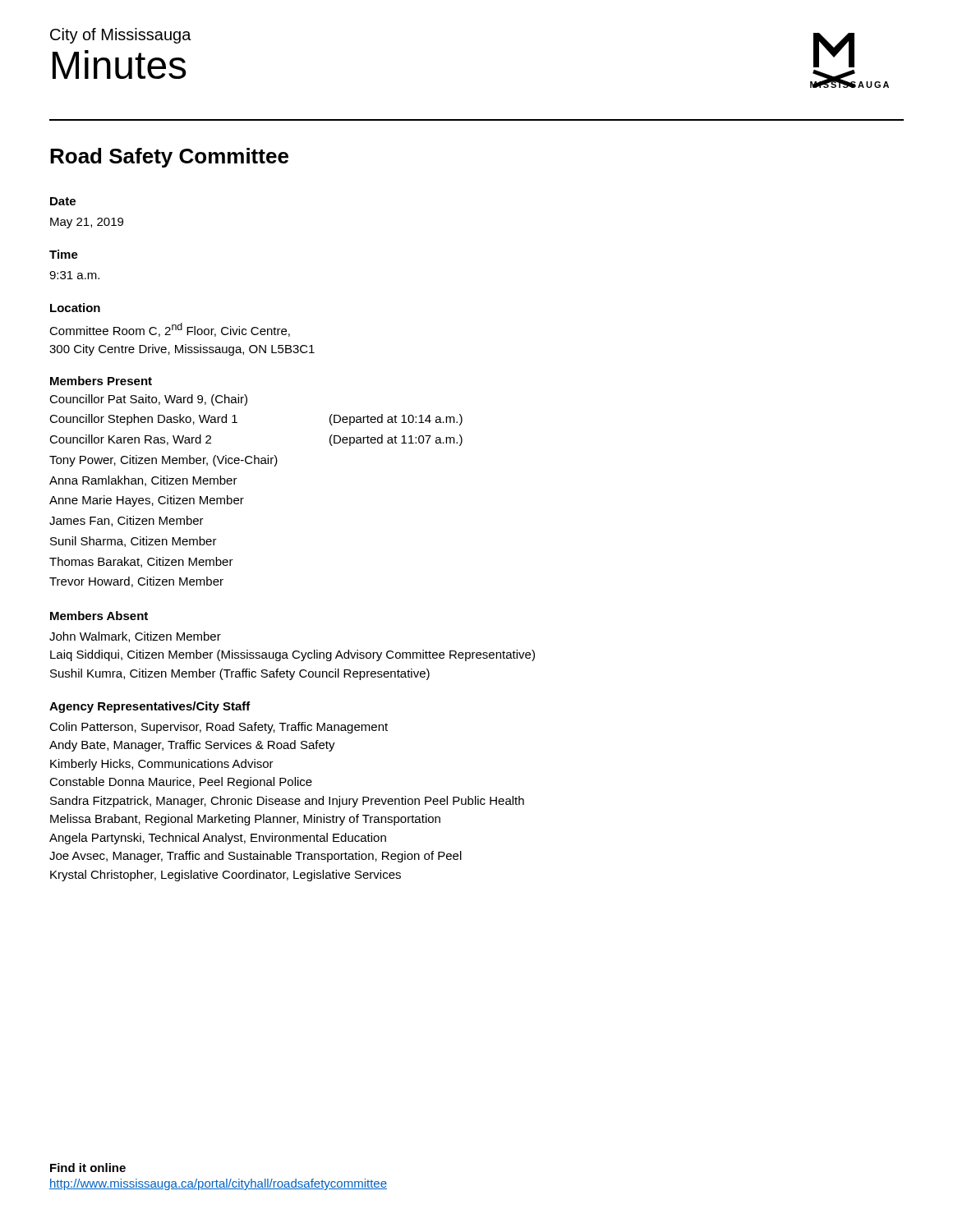
Task: Click the passage that begins "Members Present Councillor"
Action: (x=101, y=381)
